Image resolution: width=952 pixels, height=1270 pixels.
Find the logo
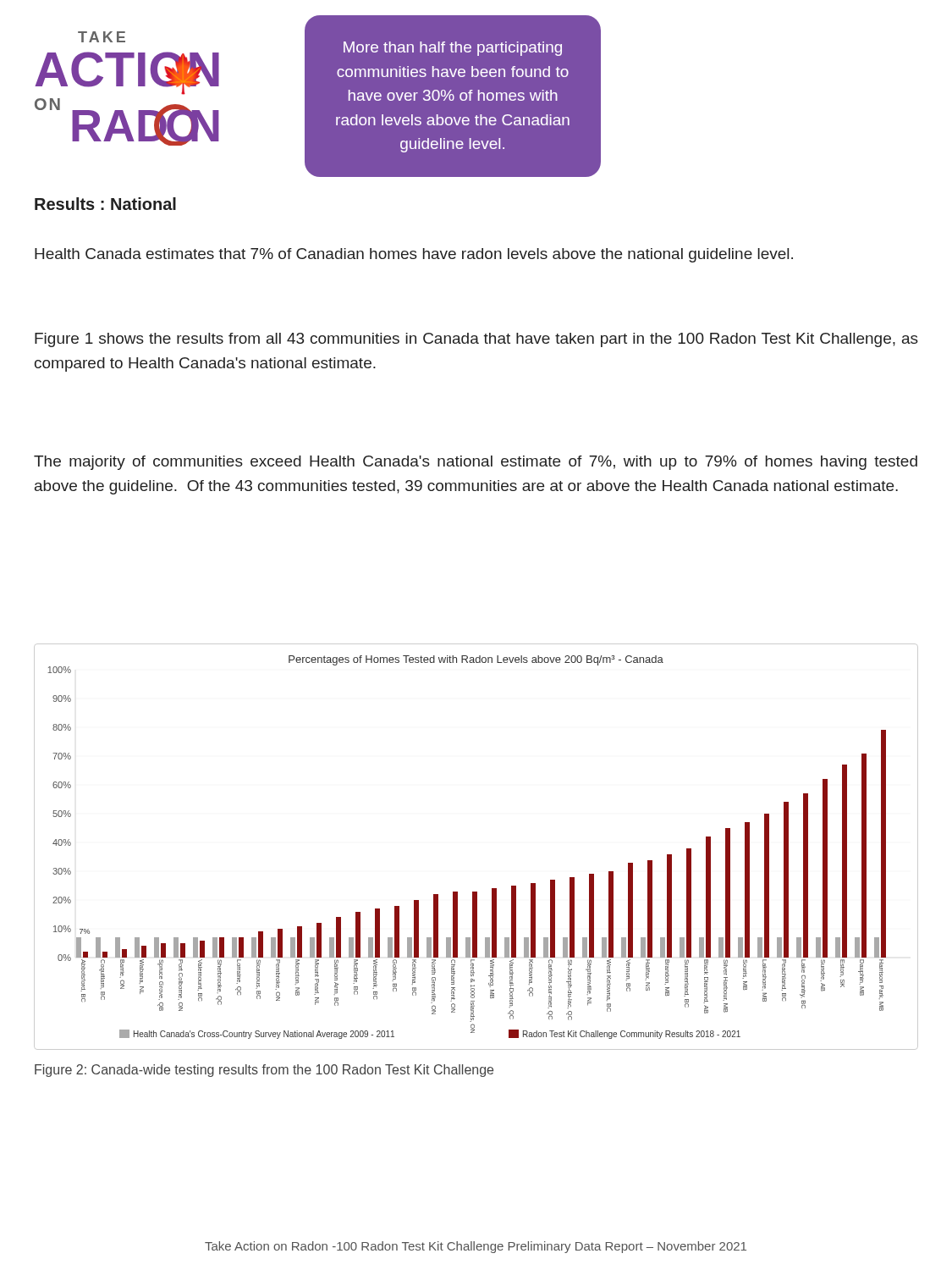(124, 84)
